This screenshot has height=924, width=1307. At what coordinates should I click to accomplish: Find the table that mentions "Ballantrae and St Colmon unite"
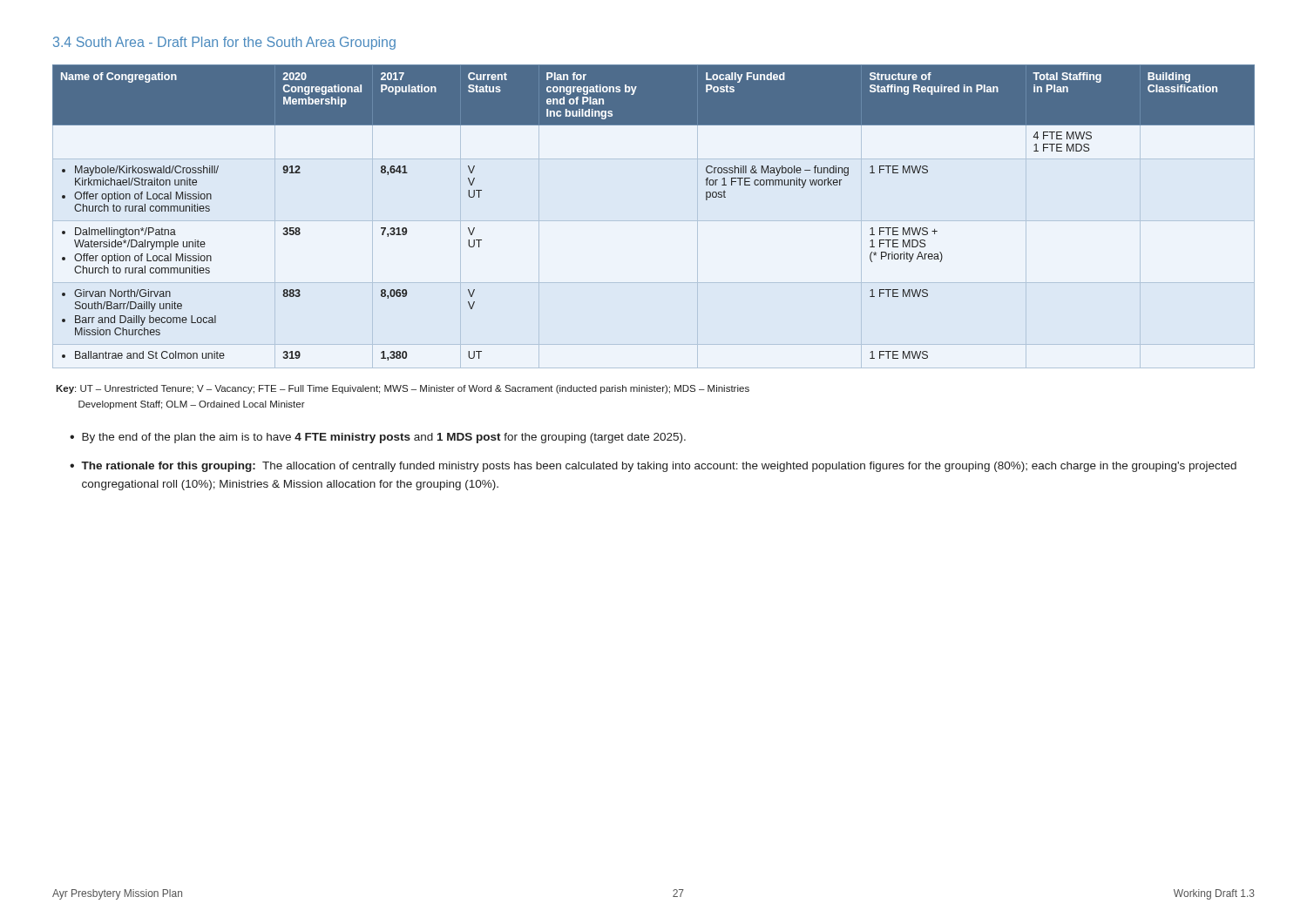coord(654,216)
